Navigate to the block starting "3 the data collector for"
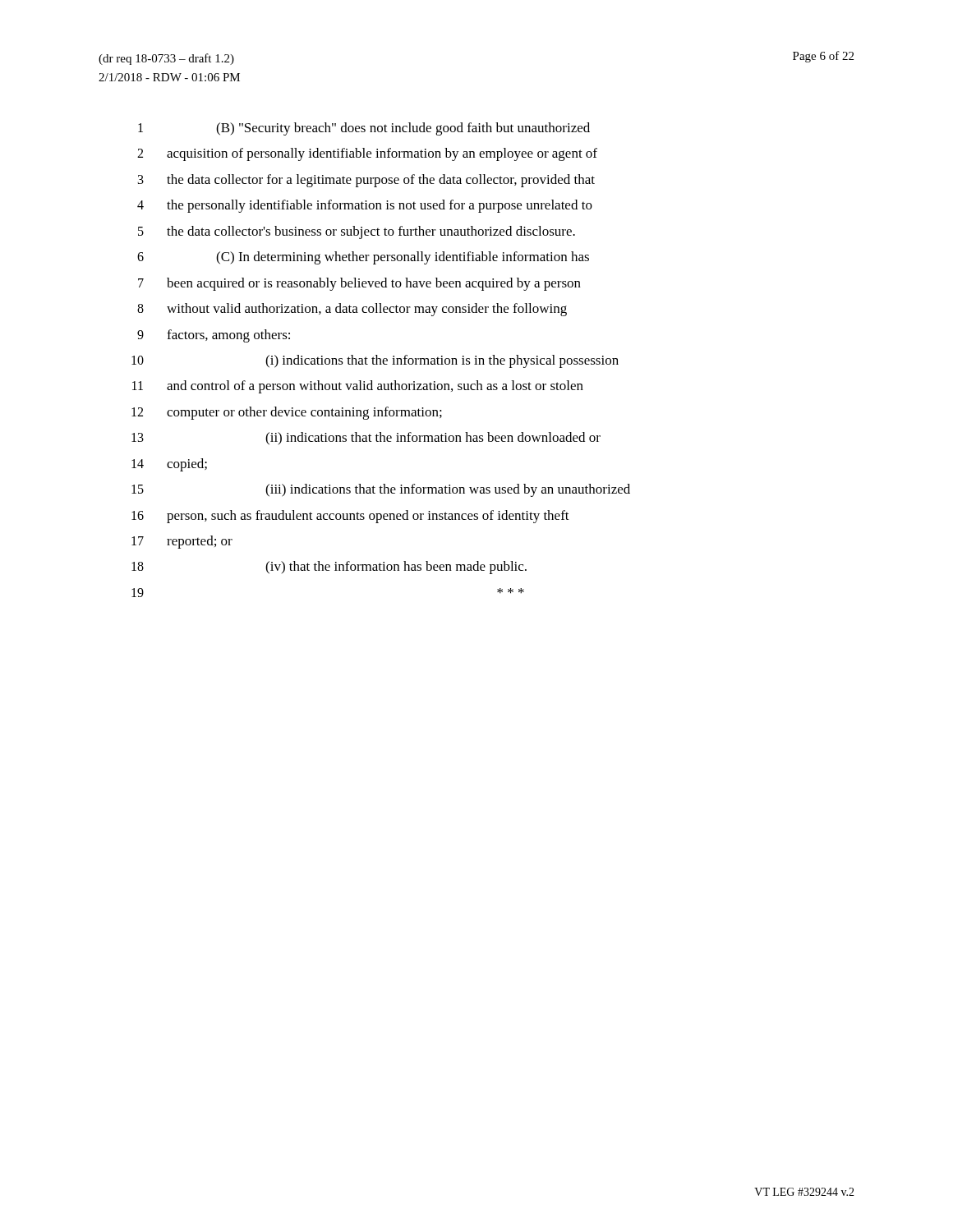The height and width of the screenshot is (1232, 953). tap(476, 180)
